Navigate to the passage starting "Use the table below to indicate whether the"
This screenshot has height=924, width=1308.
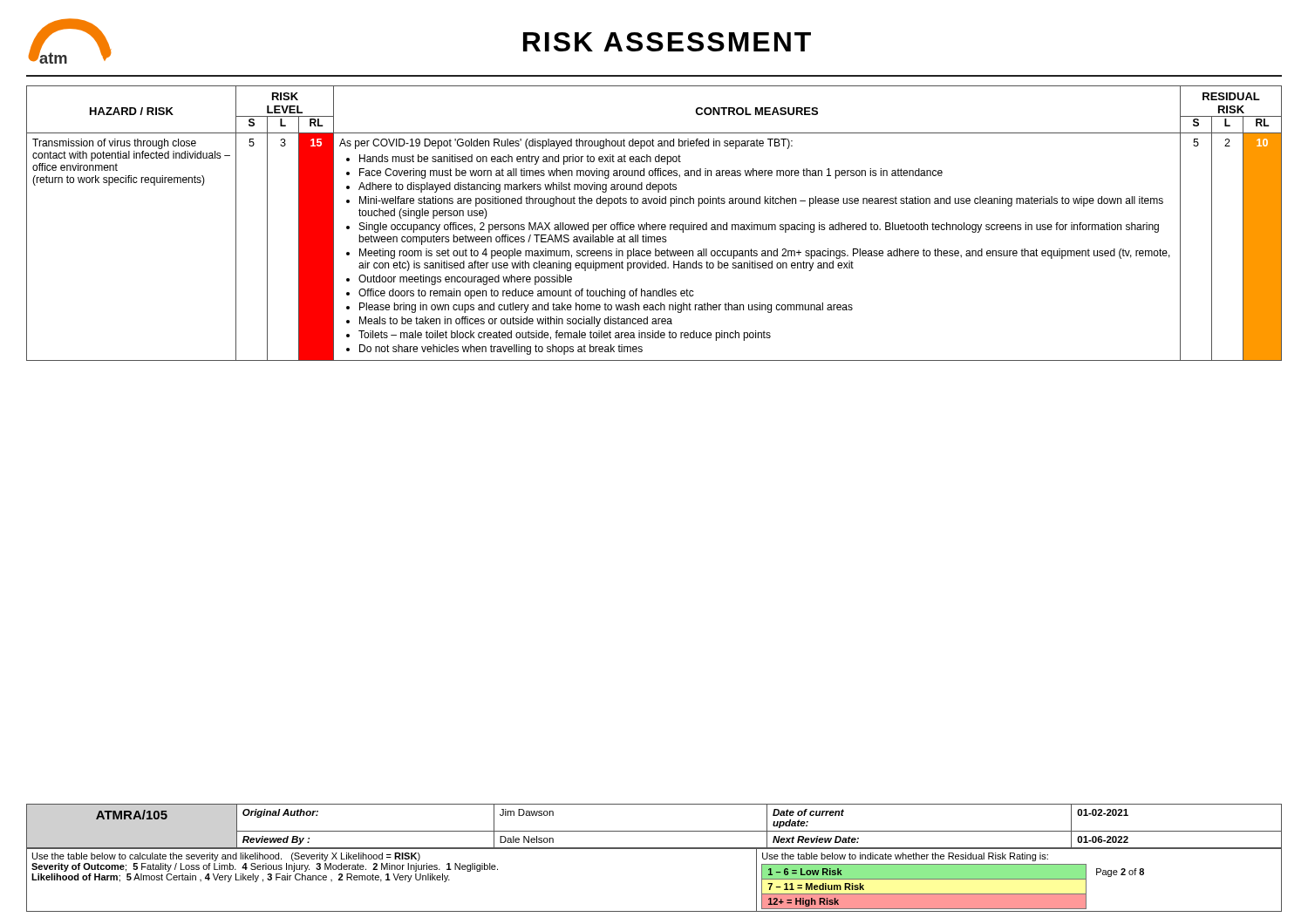click(905, 856)
